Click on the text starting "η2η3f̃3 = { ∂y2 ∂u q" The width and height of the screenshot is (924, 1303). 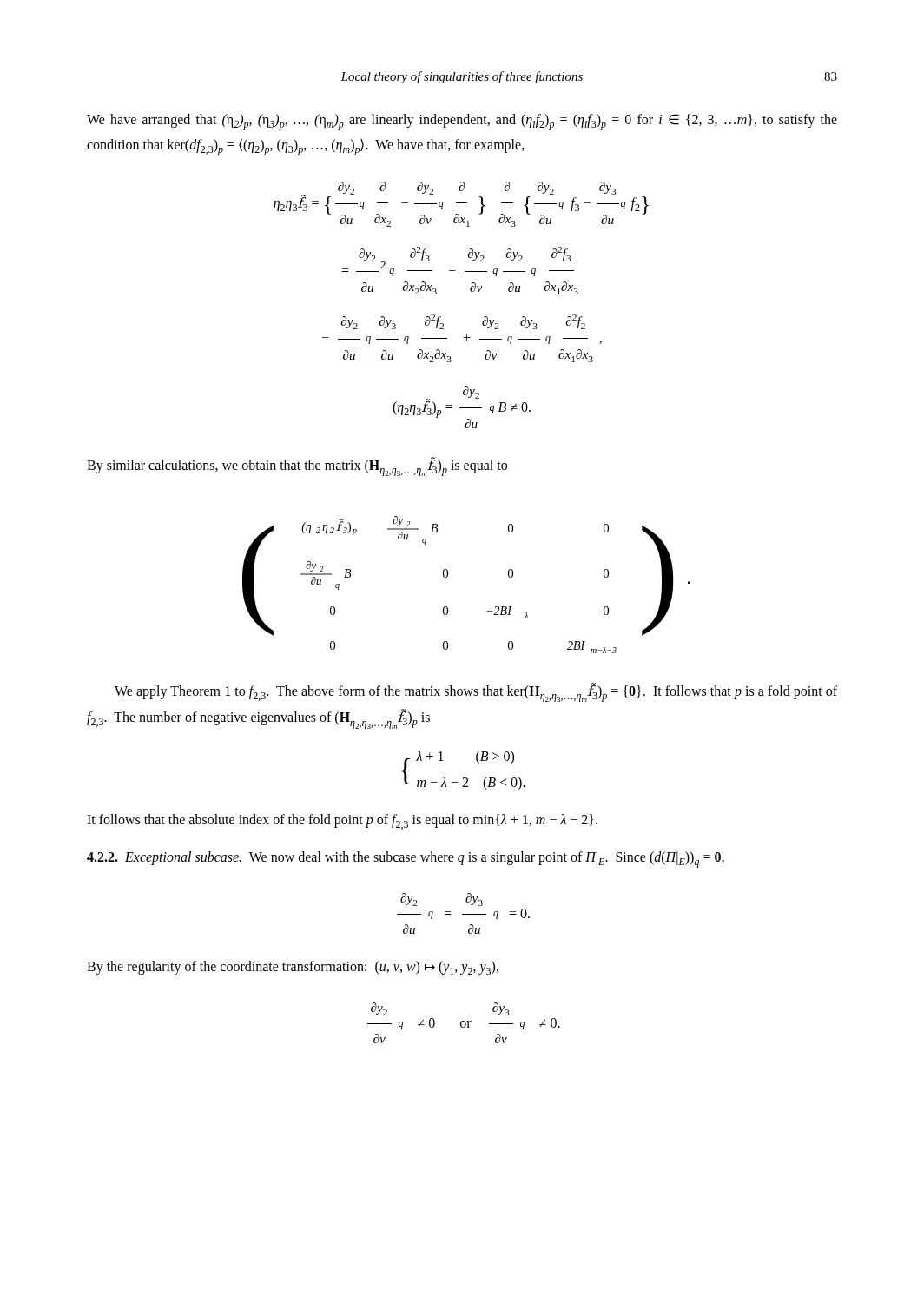click(461, 204)
